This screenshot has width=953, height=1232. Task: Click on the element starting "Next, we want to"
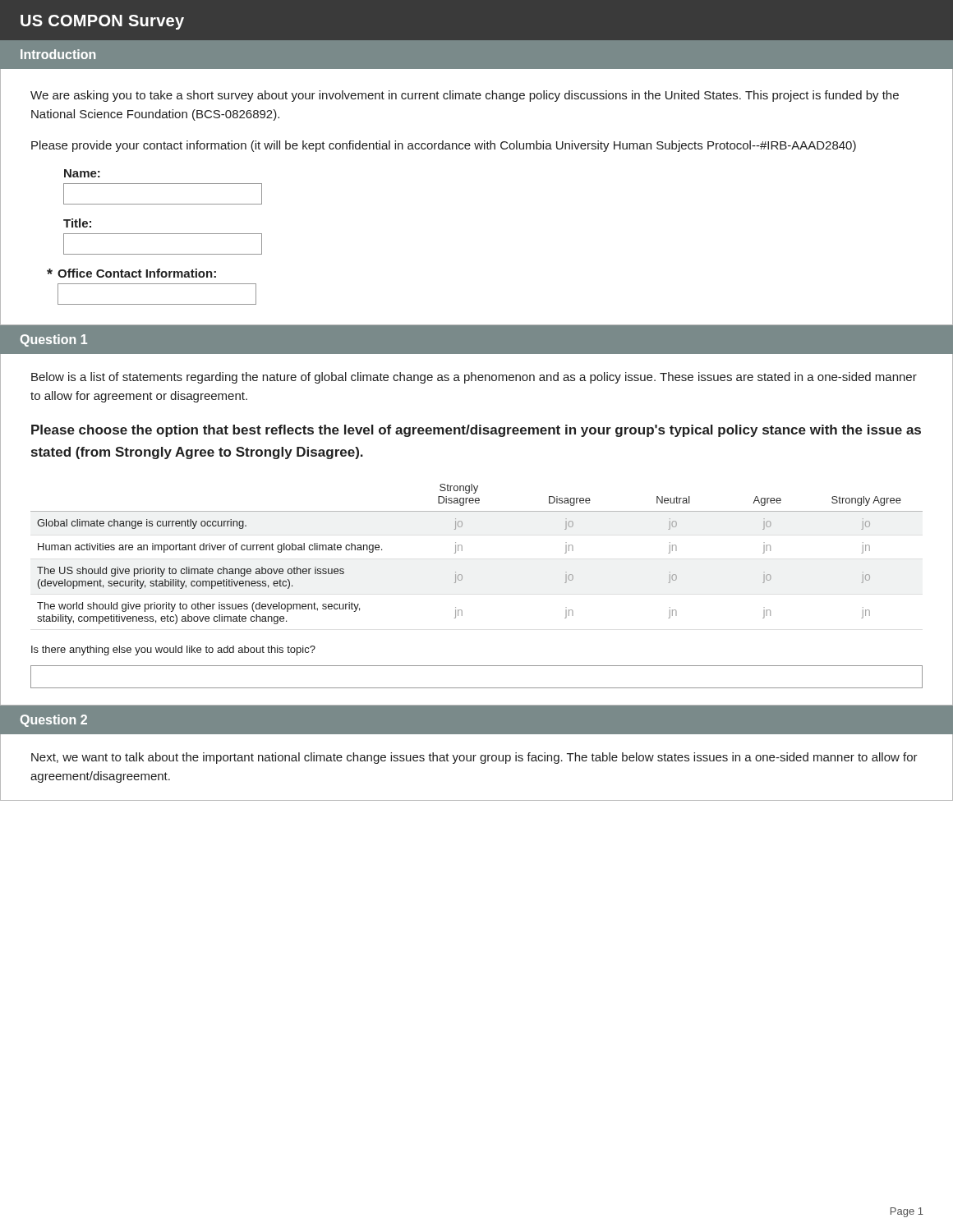474,766
